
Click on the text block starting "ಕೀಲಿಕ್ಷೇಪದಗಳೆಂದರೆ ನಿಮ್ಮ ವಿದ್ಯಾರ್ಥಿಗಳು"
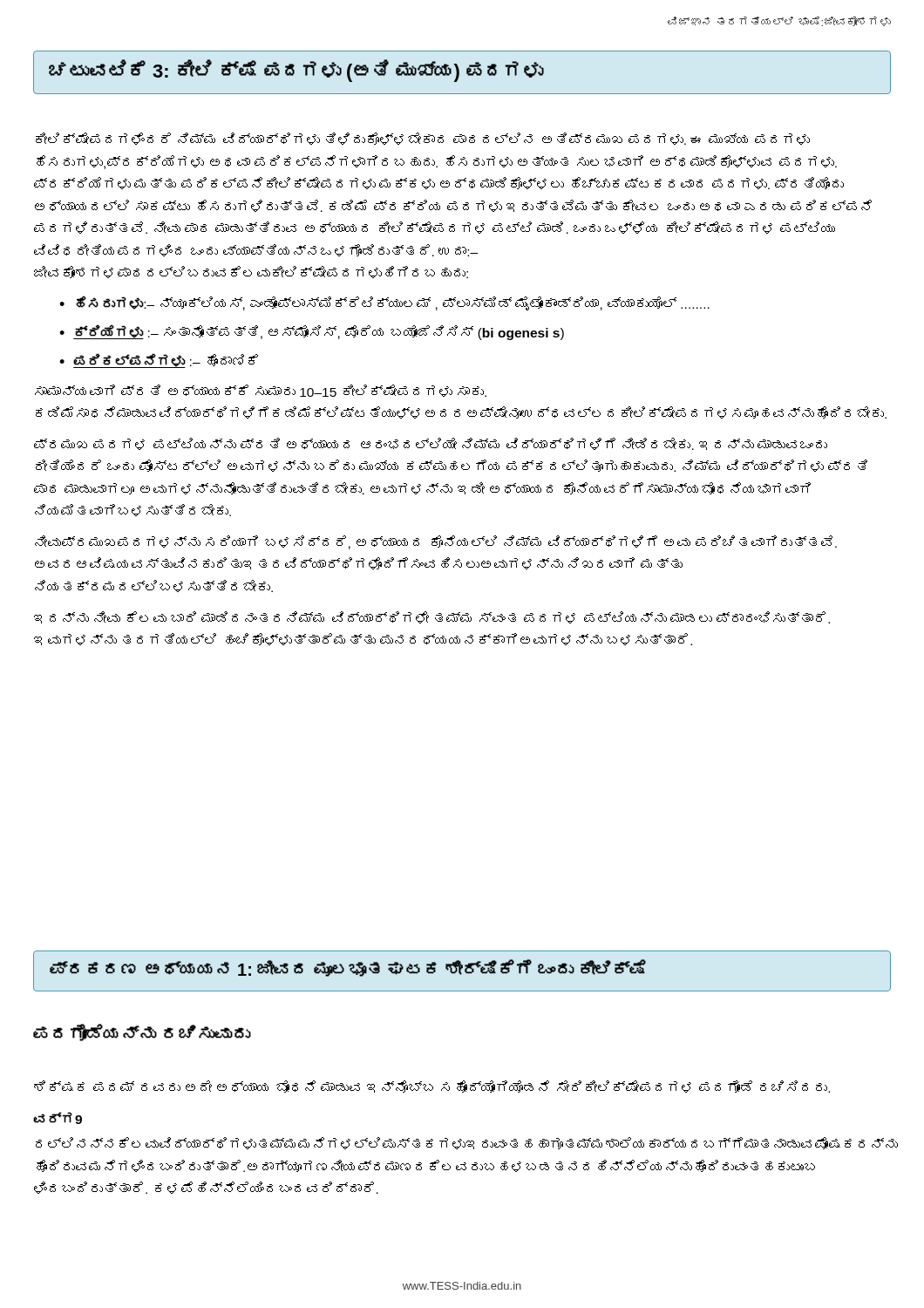(x=453, y=207)
